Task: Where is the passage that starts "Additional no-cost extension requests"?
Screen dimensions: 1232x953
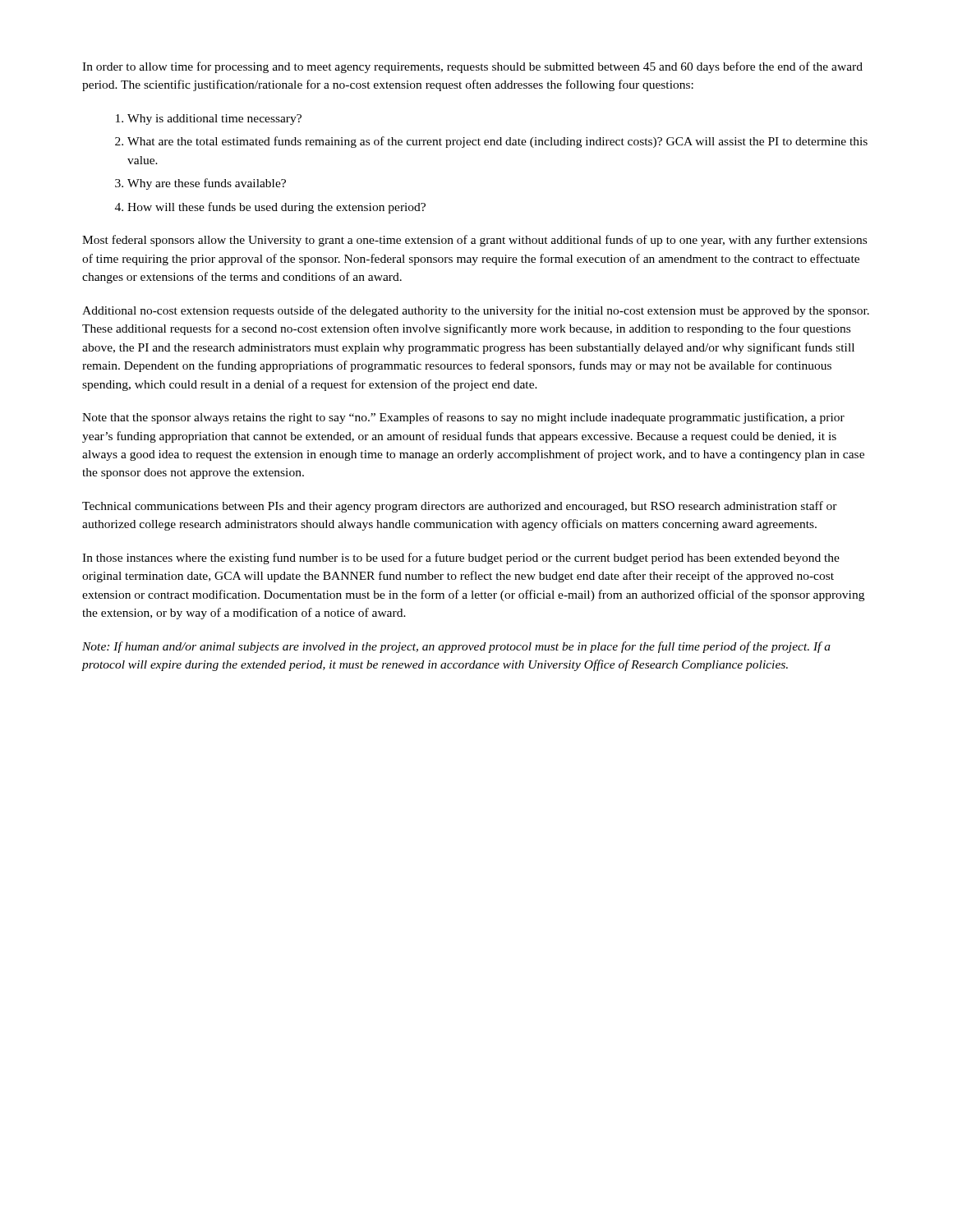Action: 476,347
